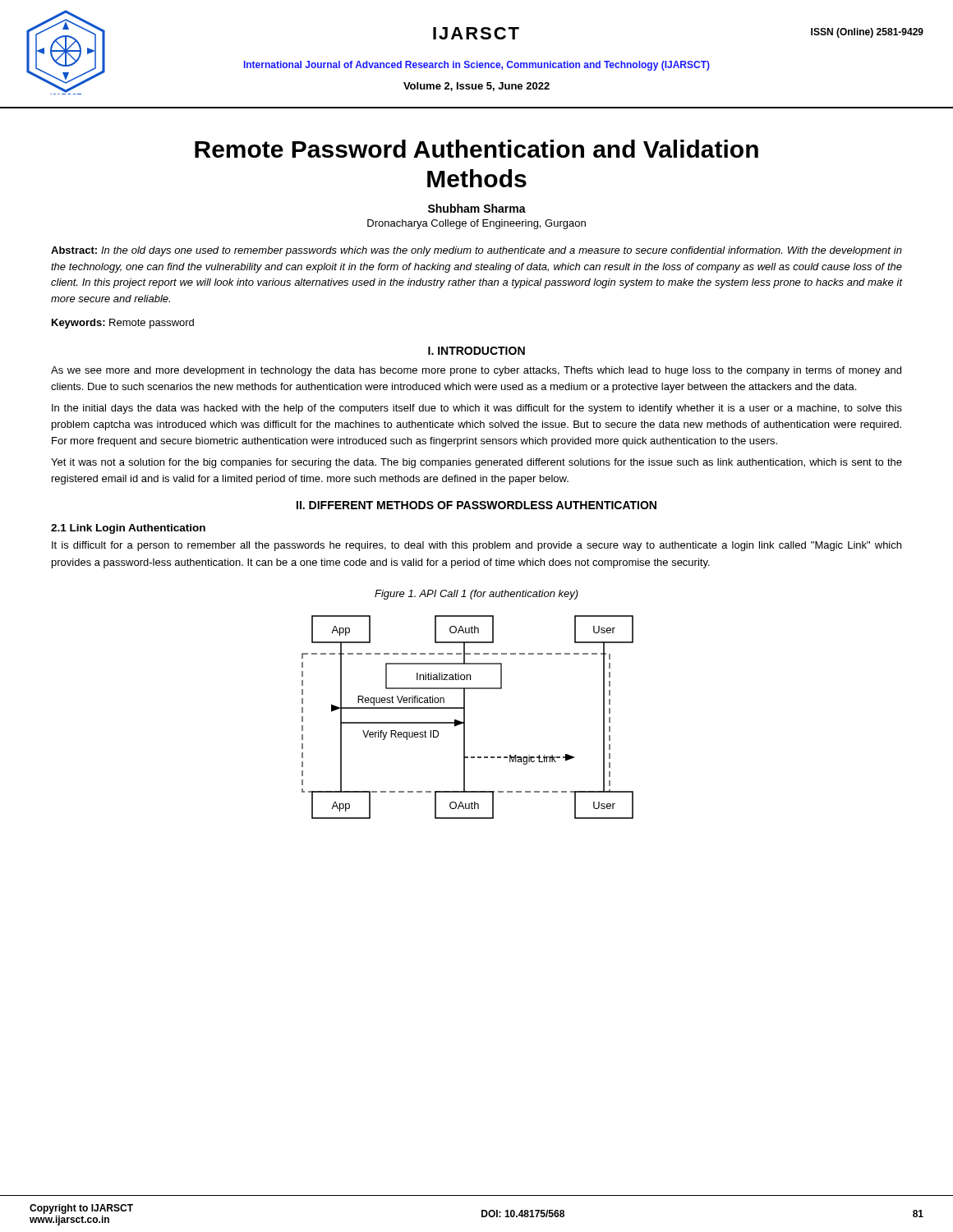Click the passage that begins "Abstract: In the old"
Screen dimensions: 1232x953
tap(476, 274)
